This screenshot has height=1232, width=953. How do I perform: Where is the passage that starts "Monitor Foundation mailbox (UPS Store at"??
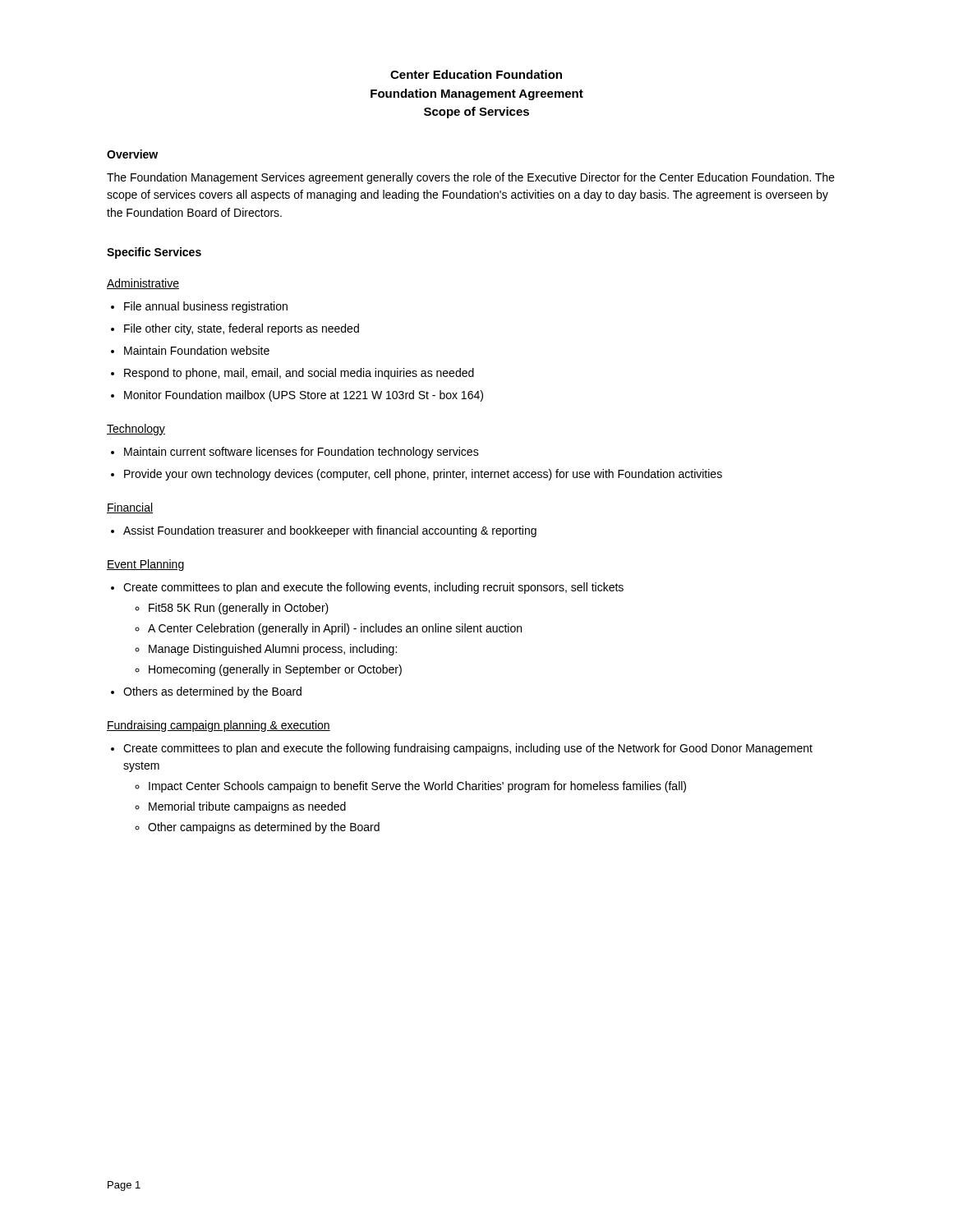pos(485,395)
